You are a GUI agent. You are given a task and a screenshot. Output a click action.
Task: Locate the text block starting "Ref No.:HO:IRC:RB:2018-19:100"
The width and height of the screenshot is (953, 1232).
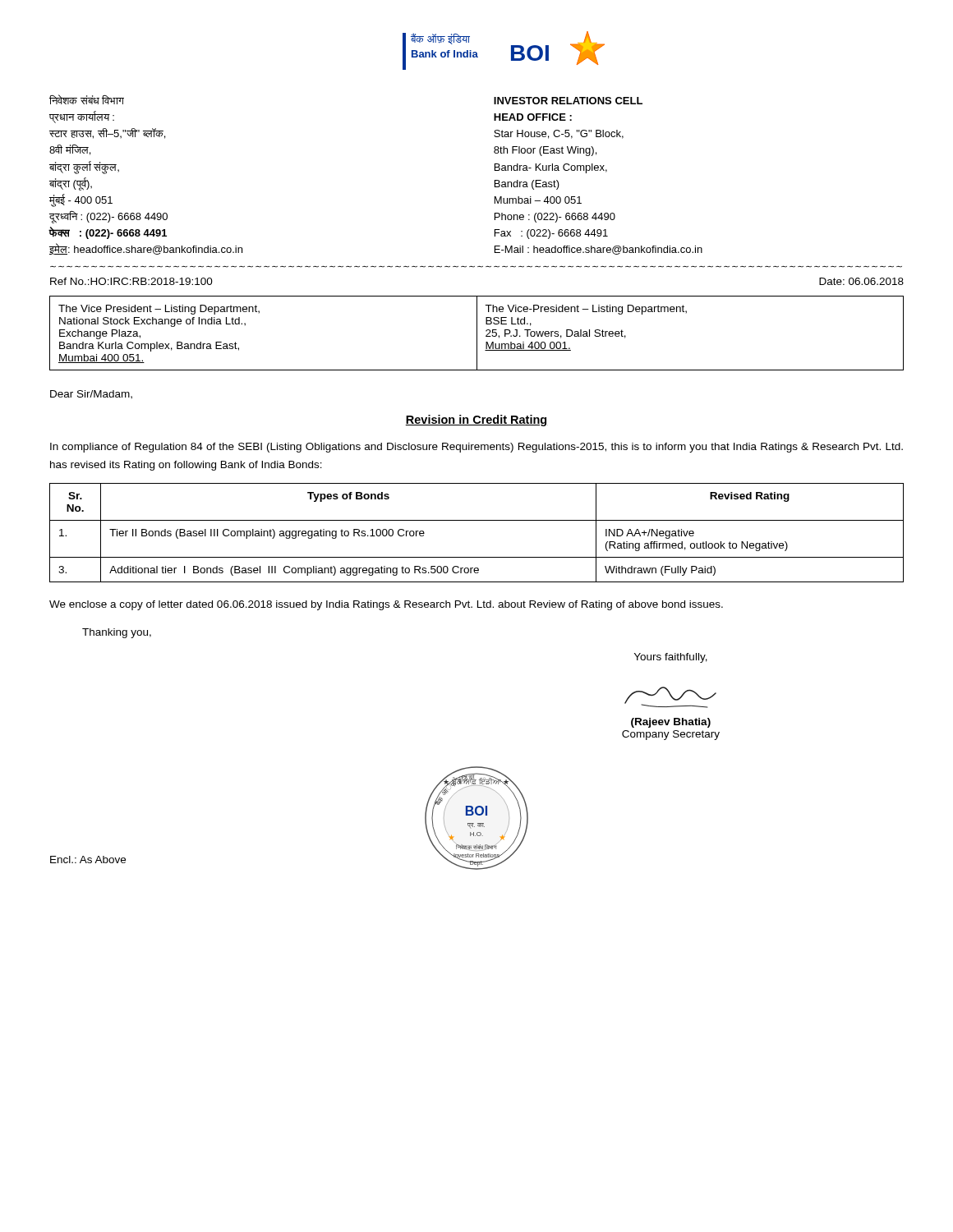[x=131, y=282]
